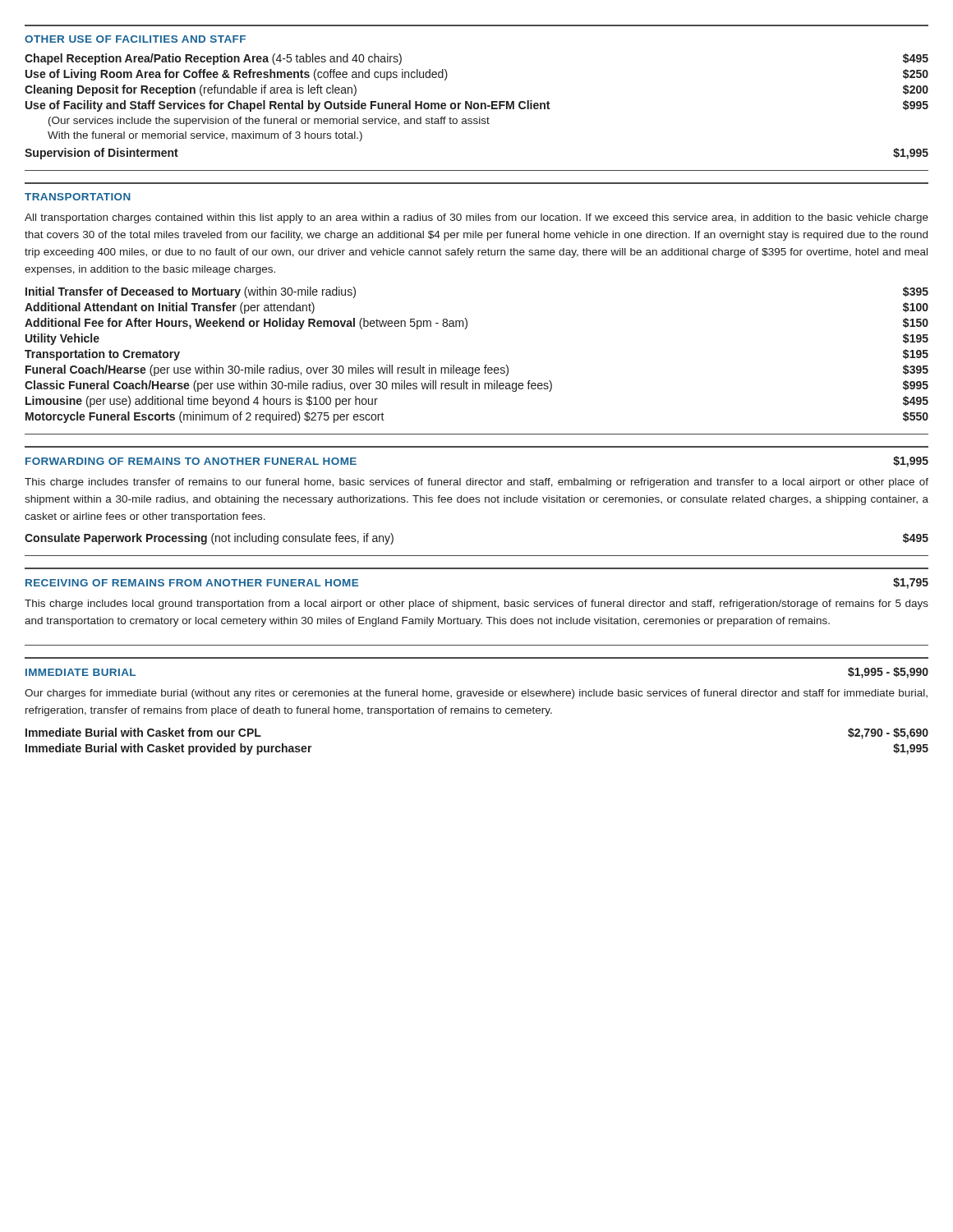Click on the passage starting "Immediate Burial with Casket from"
Viewport: 953px width, 1232px height.
(x=139, y=732)
